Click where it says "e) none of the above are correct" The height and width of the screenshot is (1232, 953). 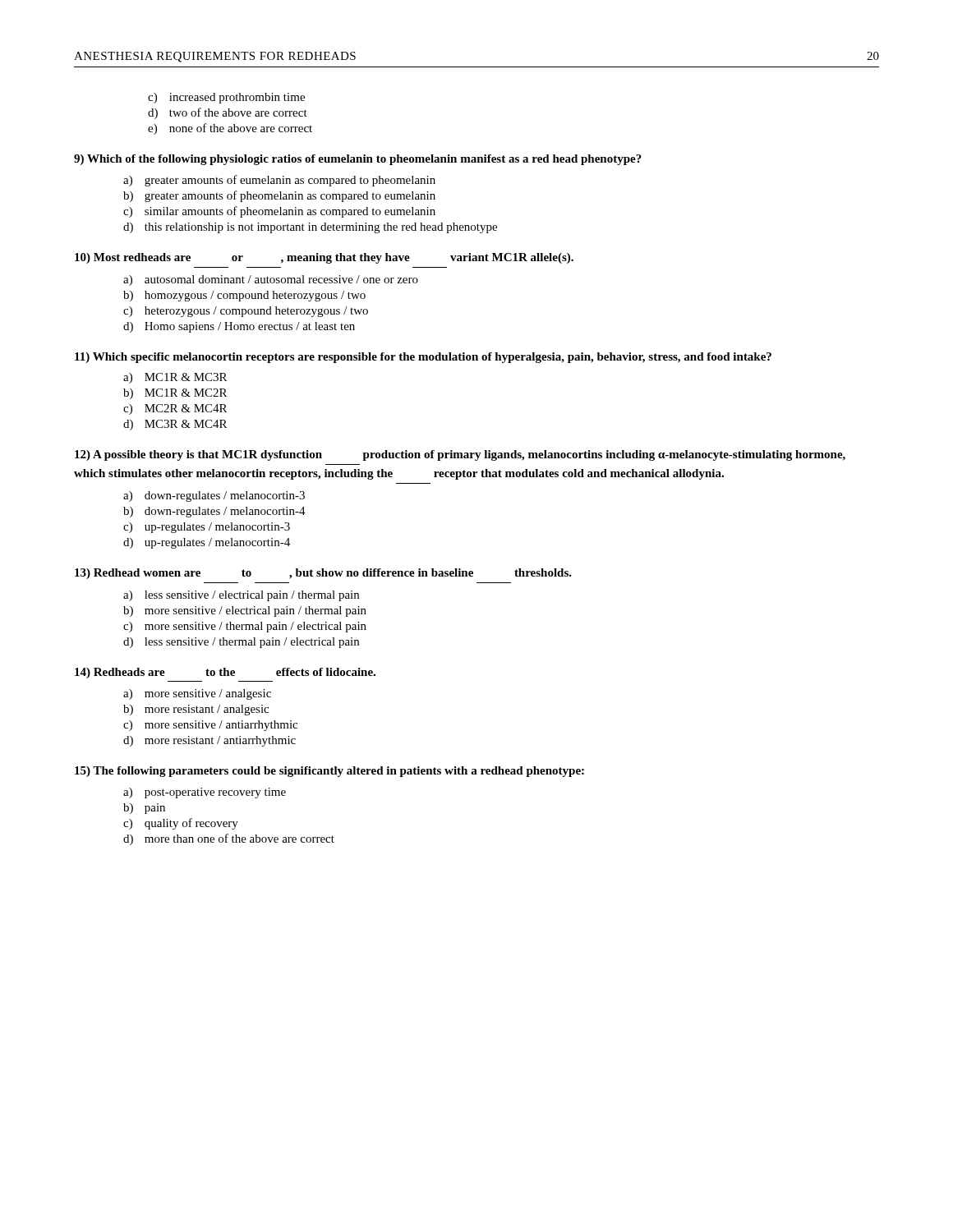(230, 129)
